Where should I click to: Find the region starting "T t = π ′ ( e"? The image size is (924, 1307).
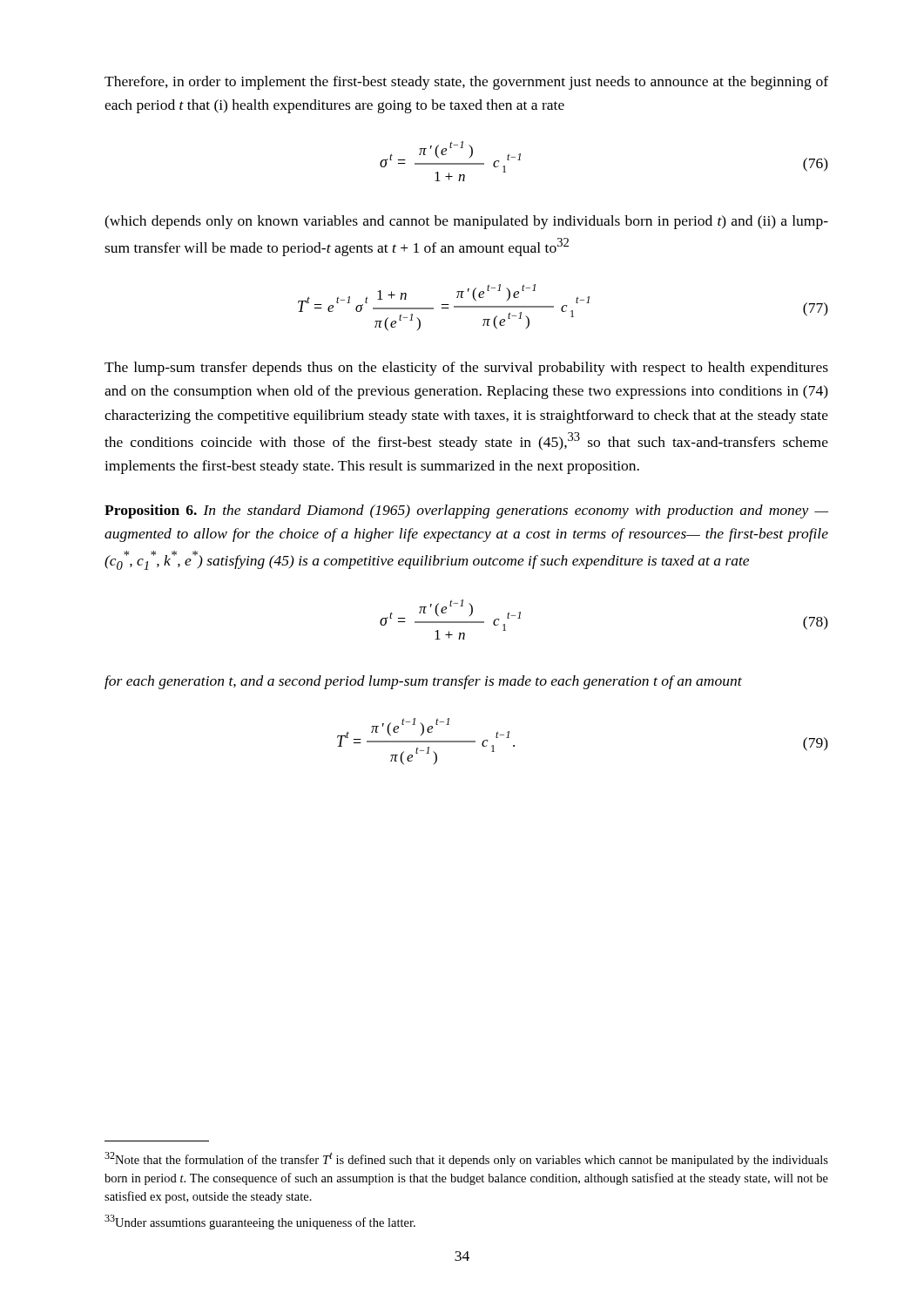click(466, 742)
